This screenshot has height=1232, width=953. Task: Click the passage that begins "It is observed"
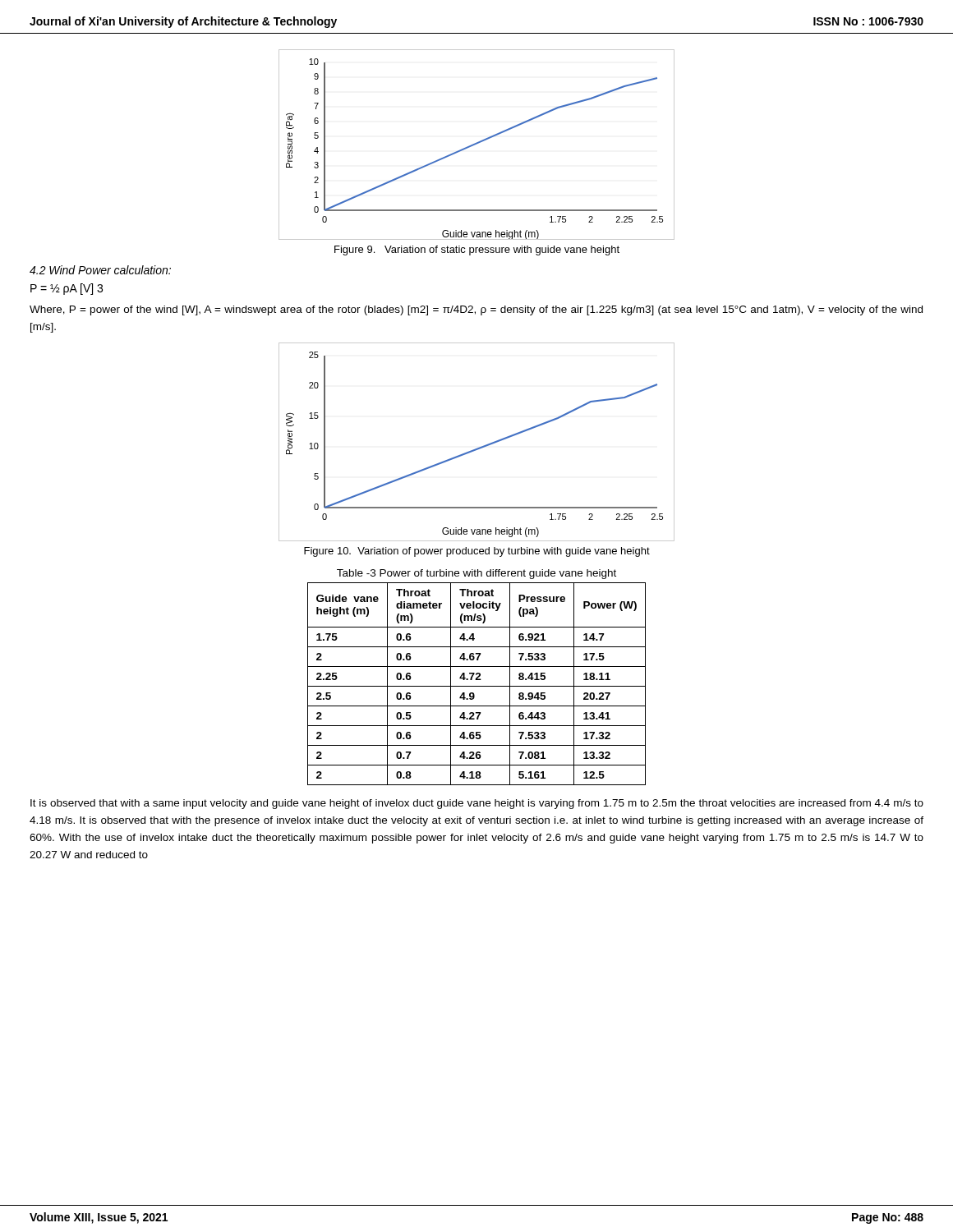pyautogui.click(x=476, y=829)
